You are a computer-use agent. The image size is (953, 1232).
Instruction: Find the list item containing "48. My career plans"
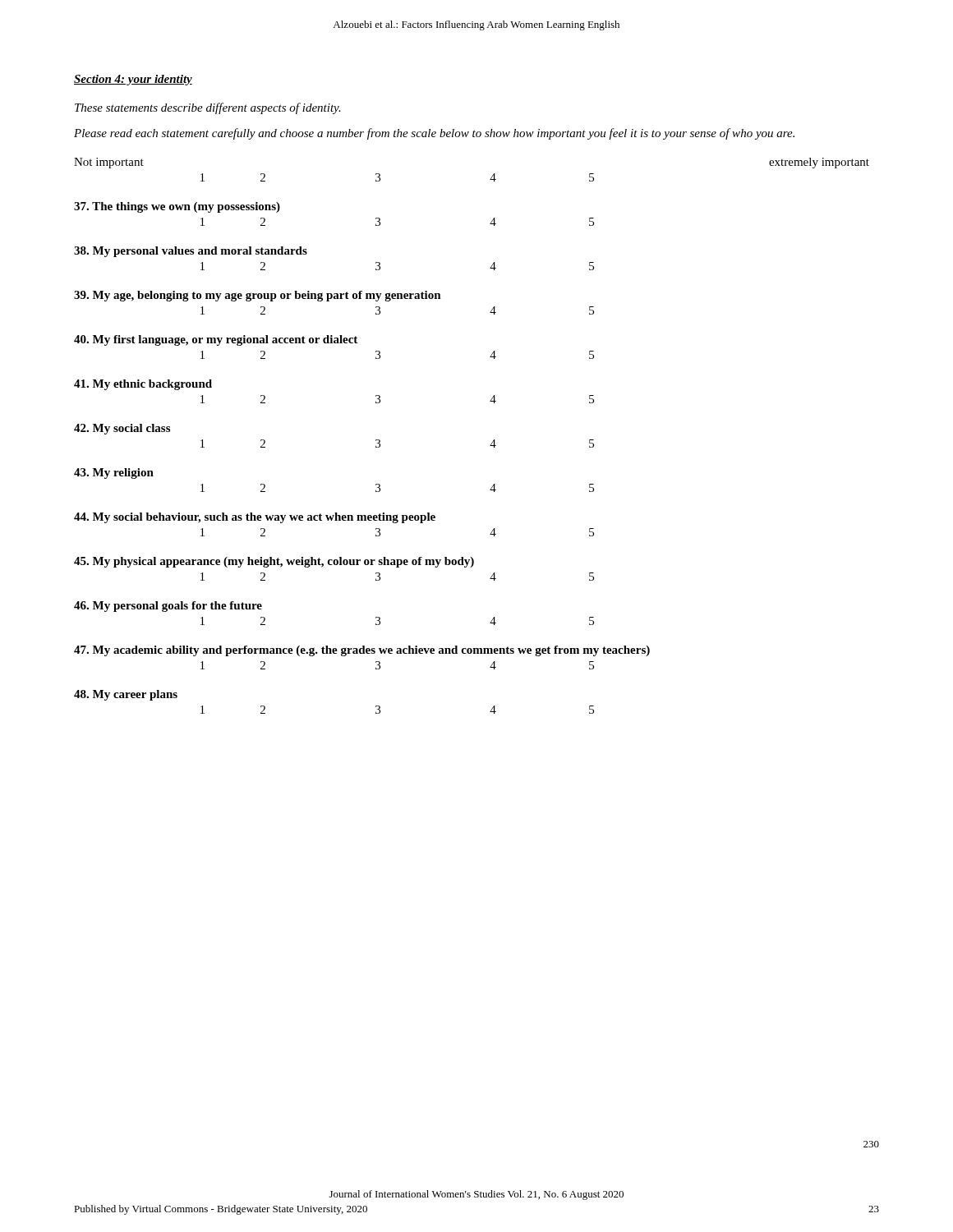click(x=126, y=695)
